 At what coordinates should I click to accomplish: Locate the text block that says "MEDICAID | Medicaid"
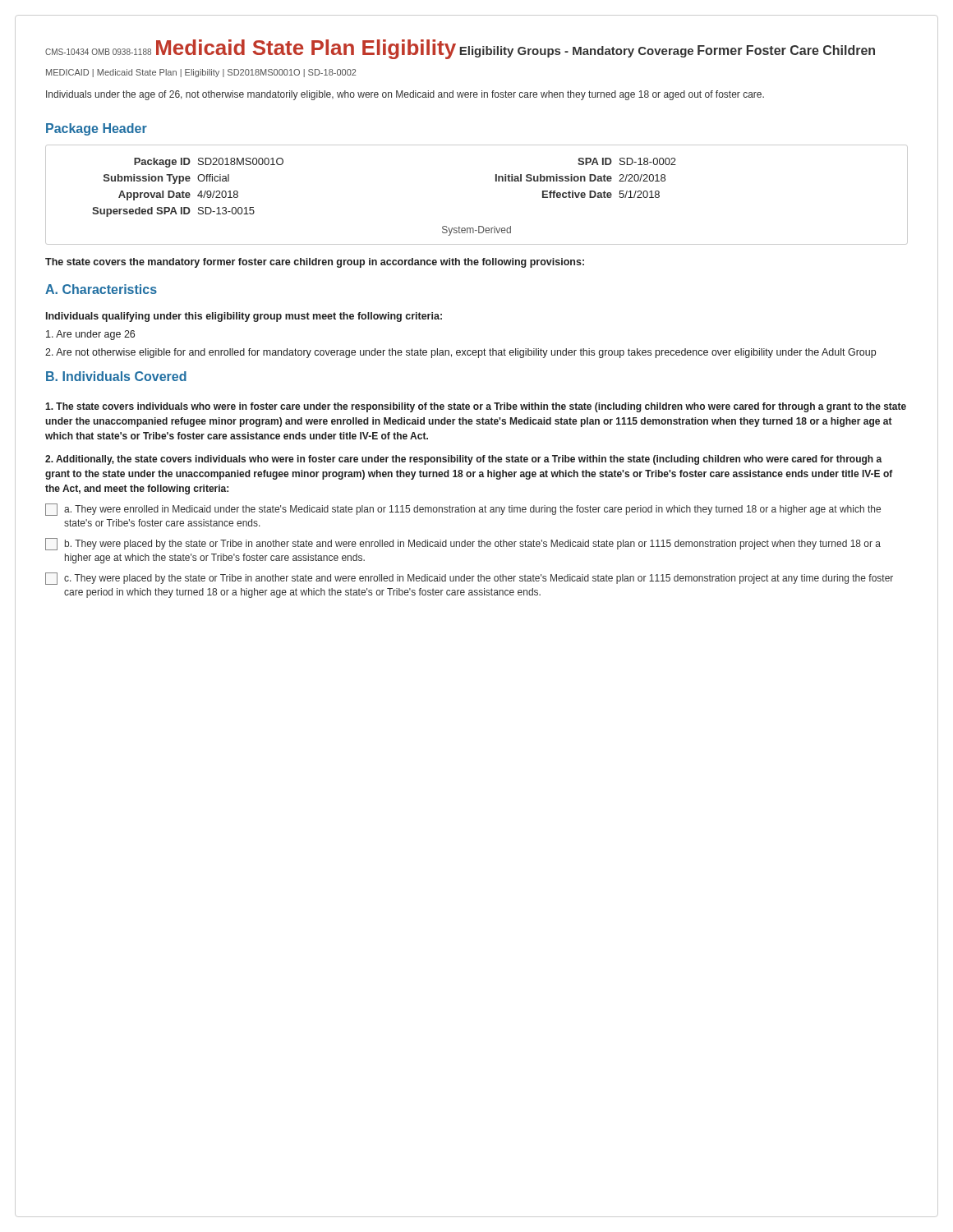click(x=201, y=72)
